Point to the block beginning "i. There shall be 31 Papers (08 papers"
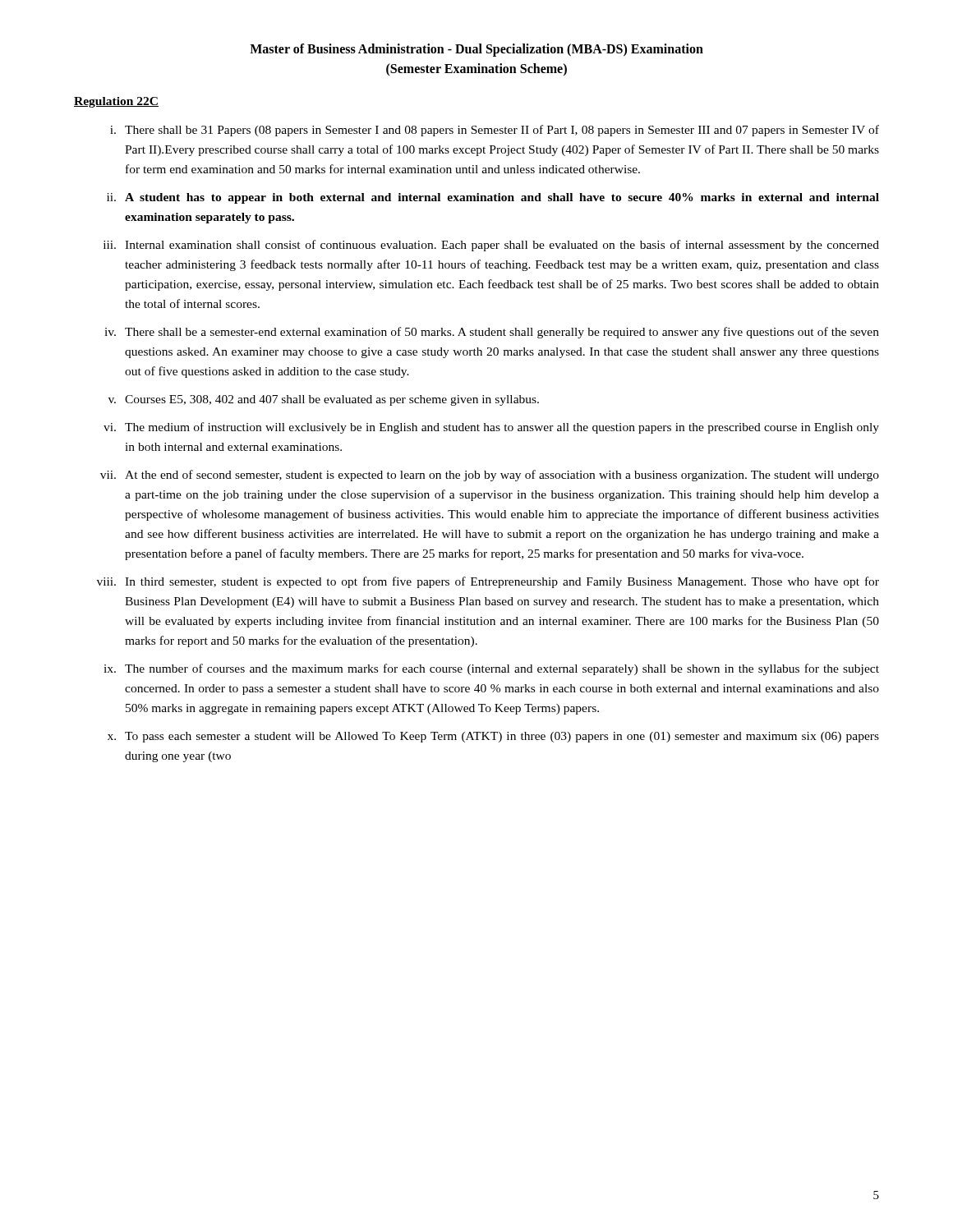This screenshot has width=953, height=1232. [x=476, y=150]
